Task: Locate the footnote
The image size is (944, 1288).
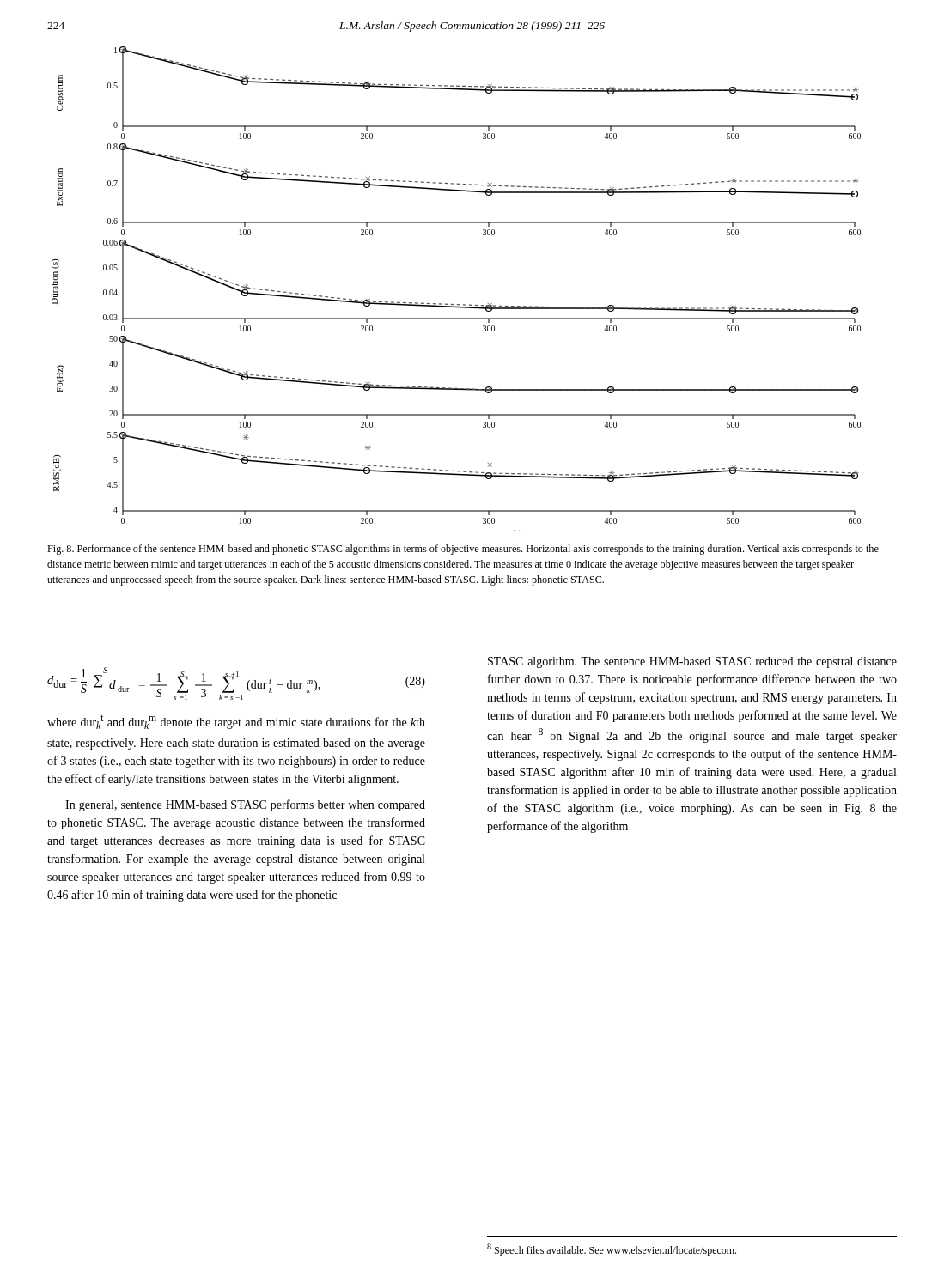Action: click(612, 1249)
